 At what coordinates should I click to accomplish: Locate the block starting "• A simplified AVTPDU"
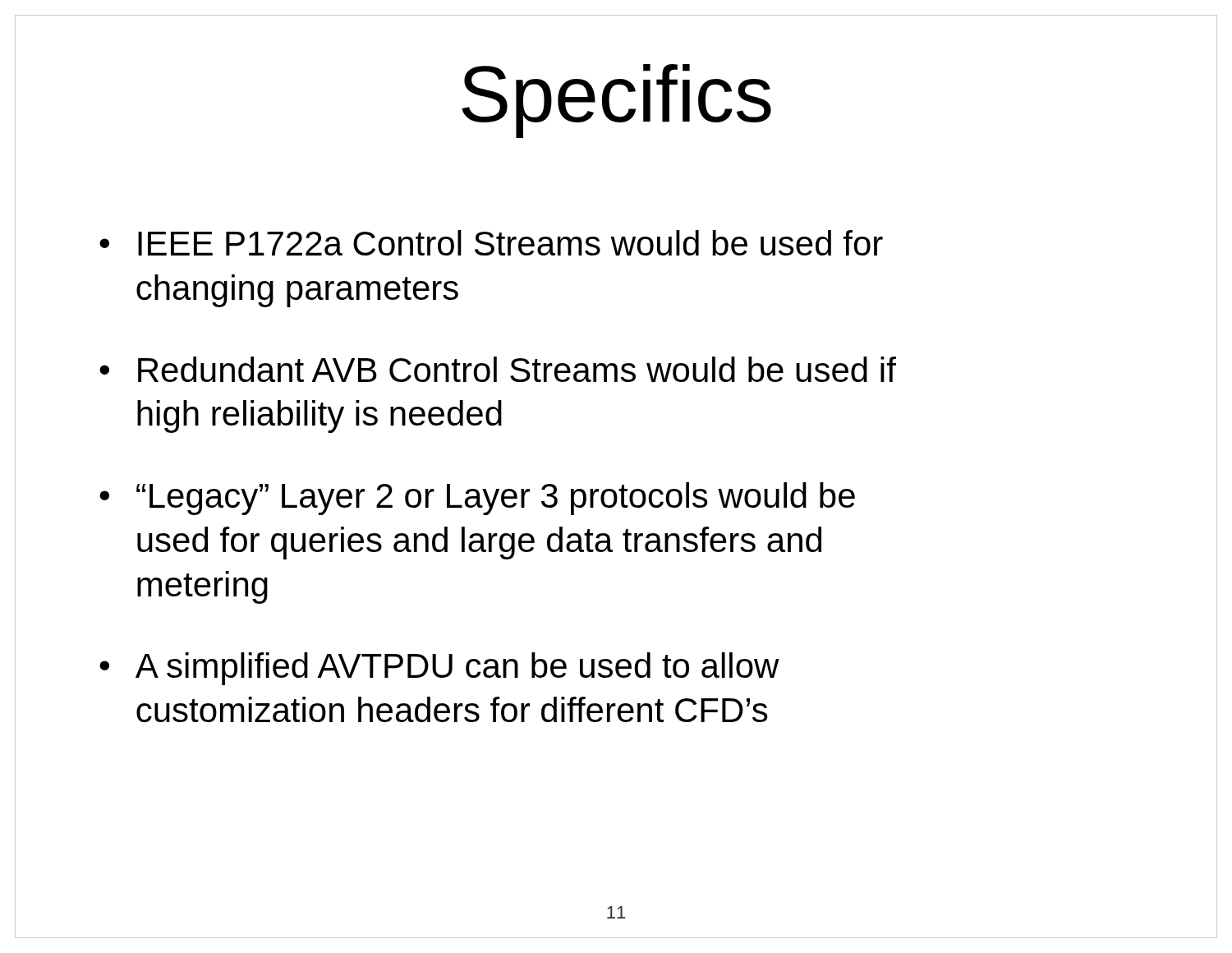(x=439, y=688)
